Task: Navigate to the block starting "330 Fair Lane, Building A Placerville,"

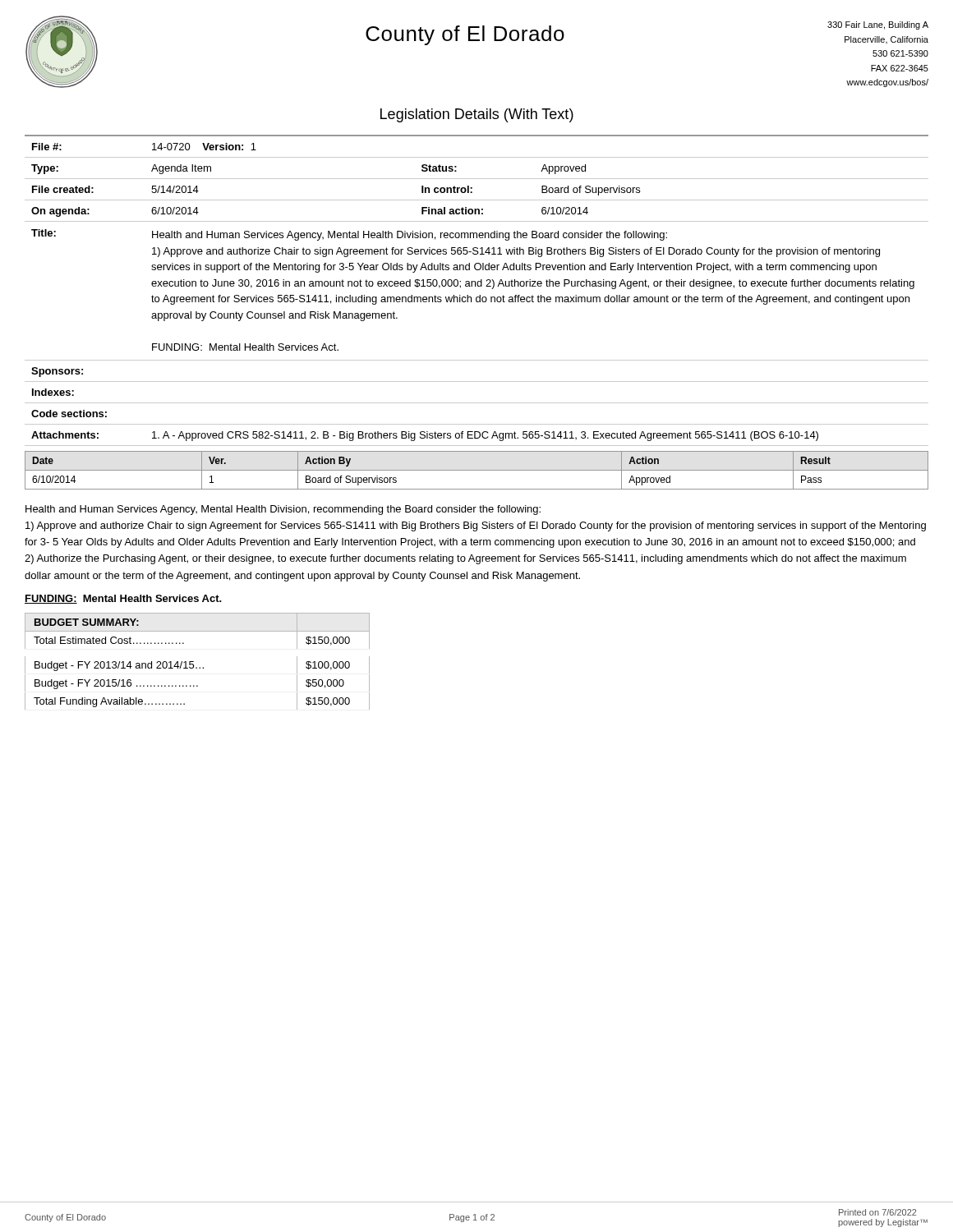Action: click(x=878, y=54)
